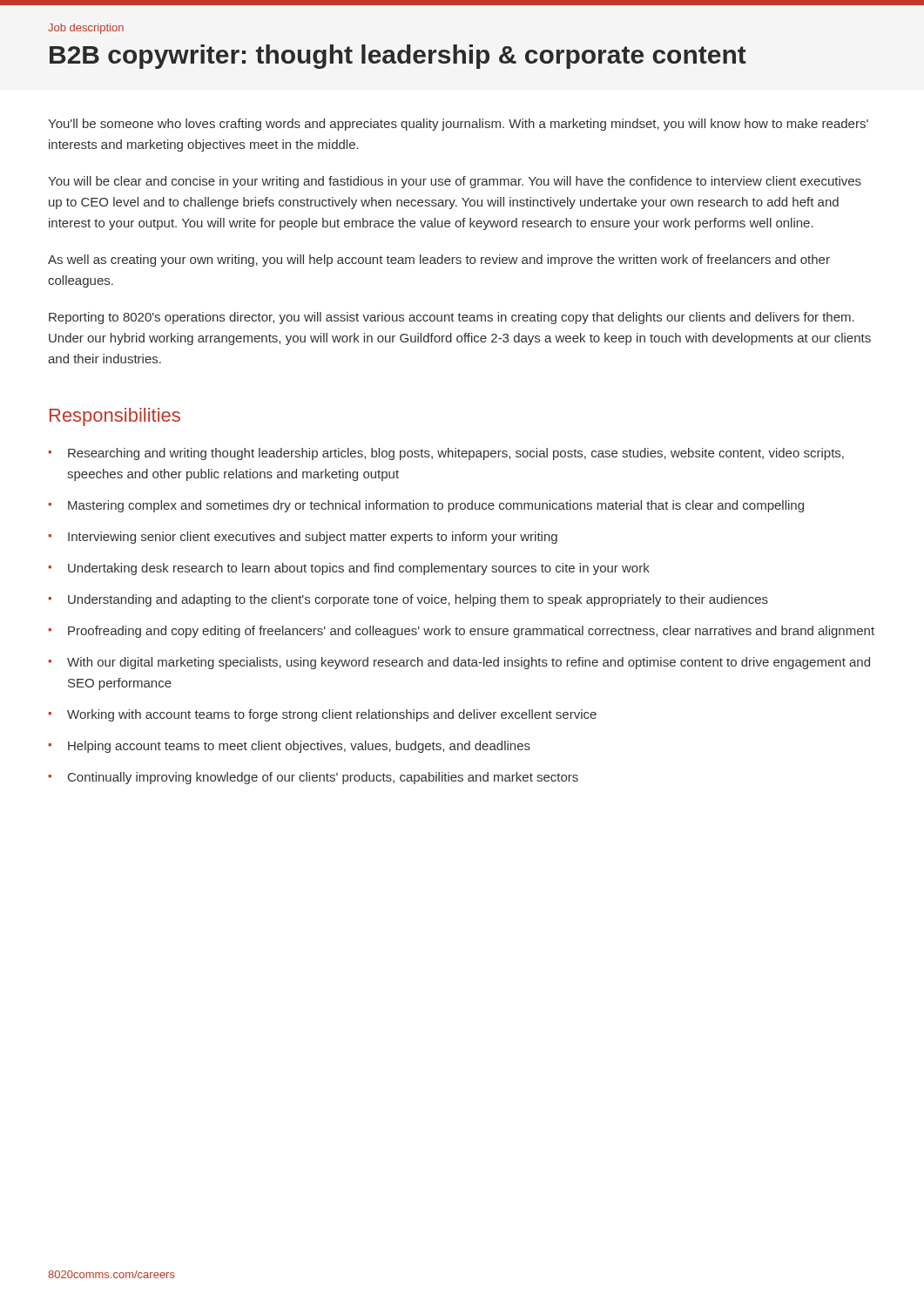Screen dimensions: 1307x924
Task: Click on the list item that reads "Working with account teams to forge strong client"
Action: pos(332,714)
